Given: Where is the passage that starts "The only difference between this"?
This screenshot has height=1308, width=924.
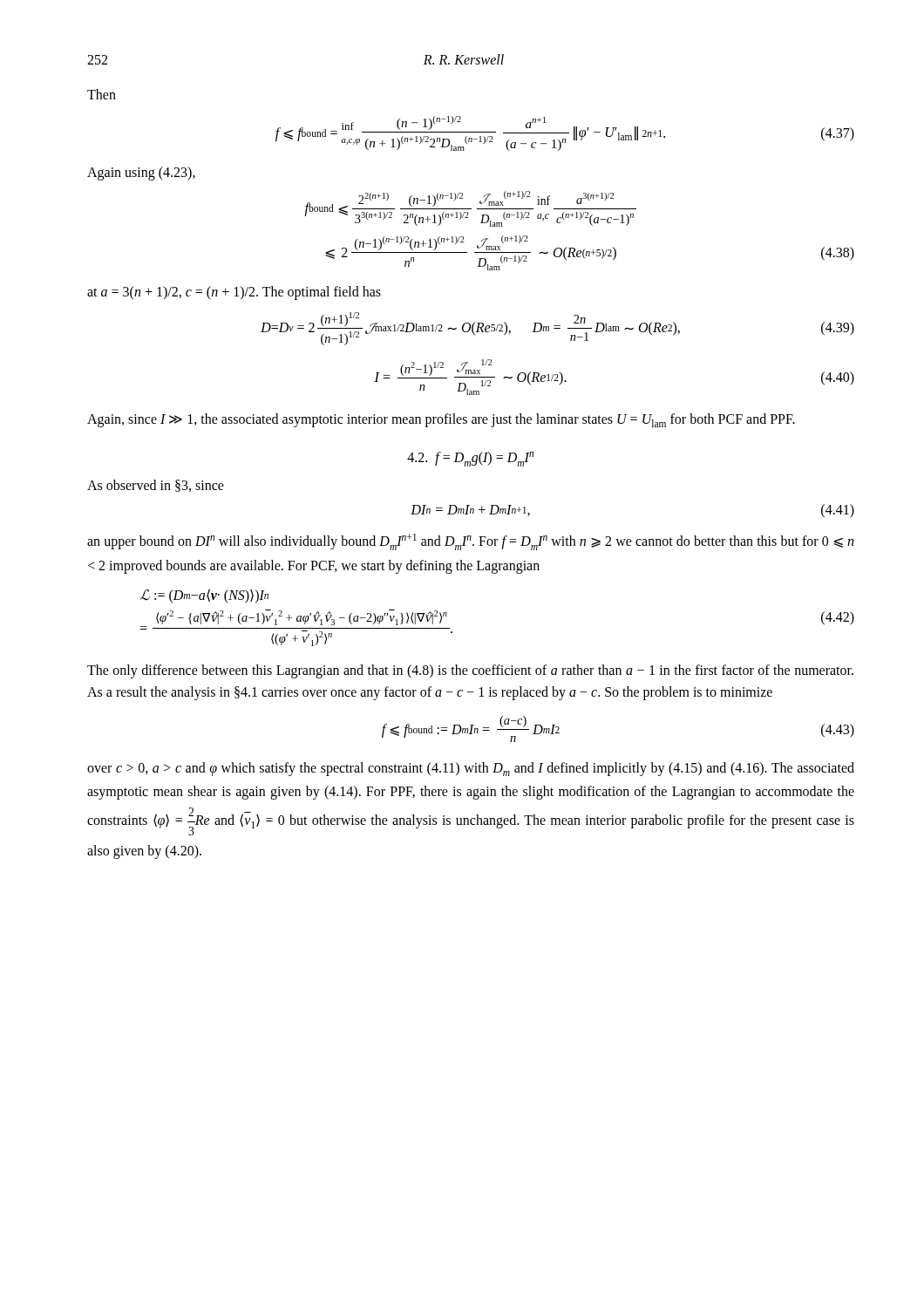Looking at the screenshot, I should point(471,681).
